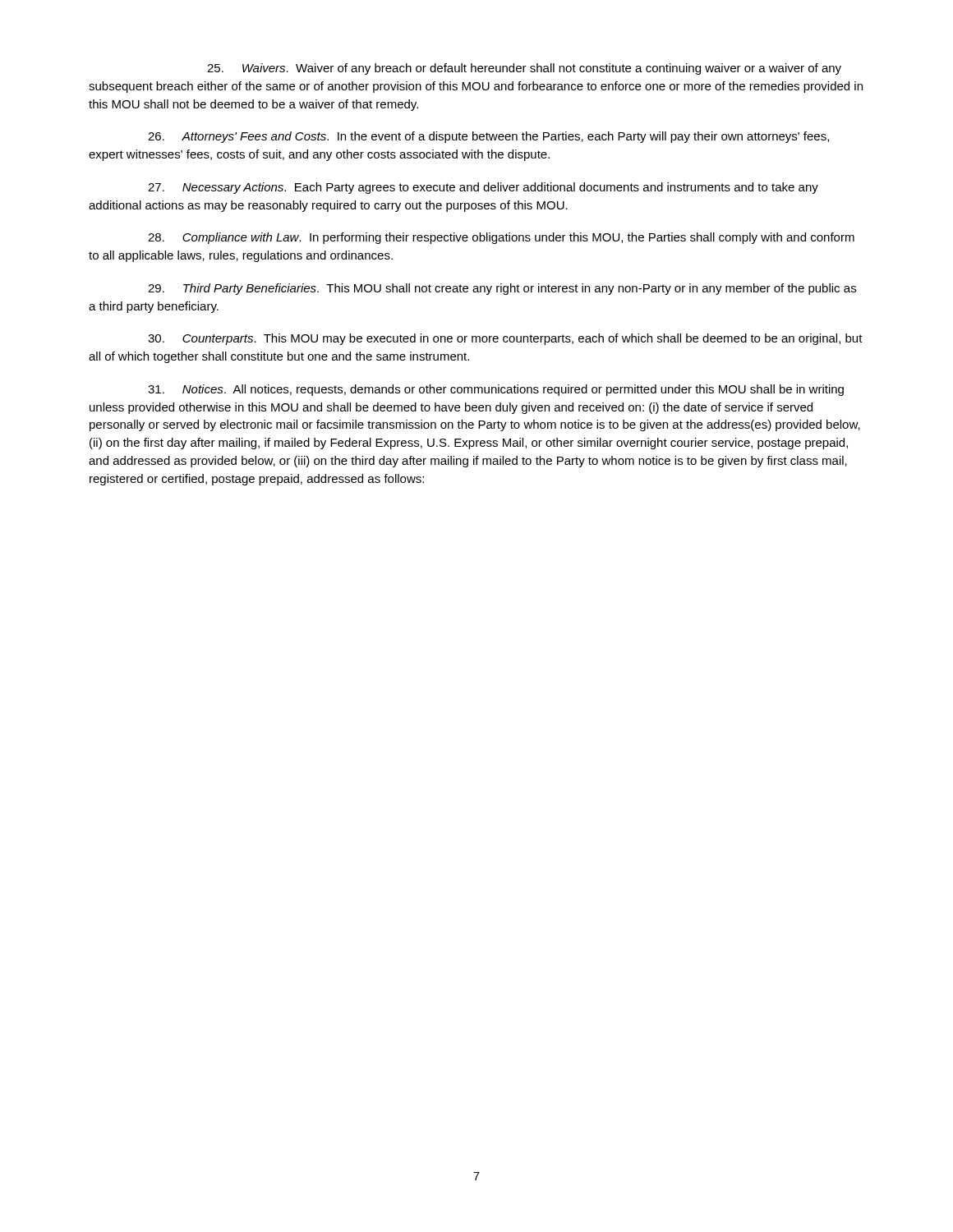Find the text block containing "Waivers. Waiver of any breach or default hereunder"
The height and width of the screenshot is (1232, 953).
pos(476,86)
